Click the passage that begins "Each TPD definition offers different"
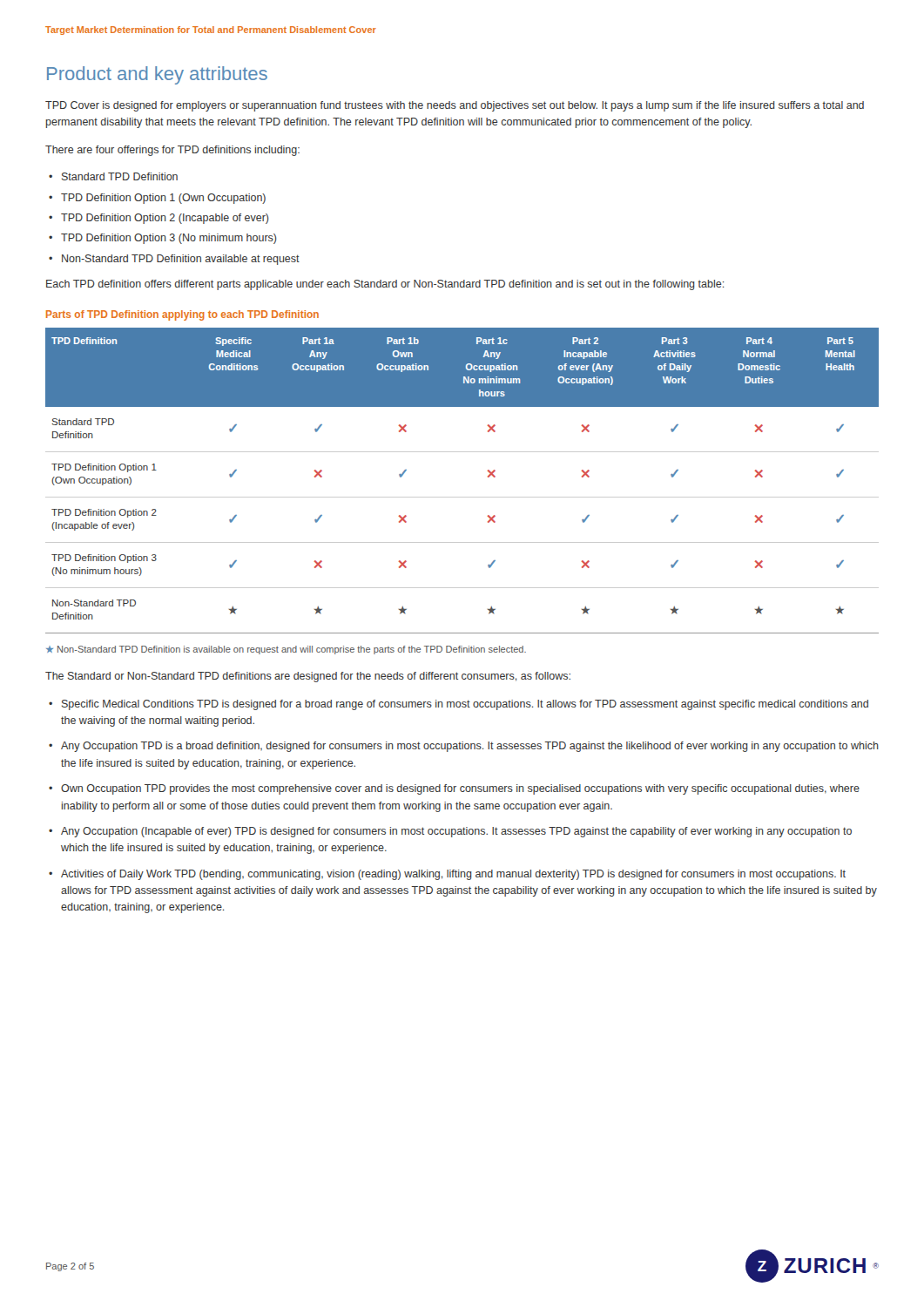Viewport: 924px width, 1307px height. [385, 284]
